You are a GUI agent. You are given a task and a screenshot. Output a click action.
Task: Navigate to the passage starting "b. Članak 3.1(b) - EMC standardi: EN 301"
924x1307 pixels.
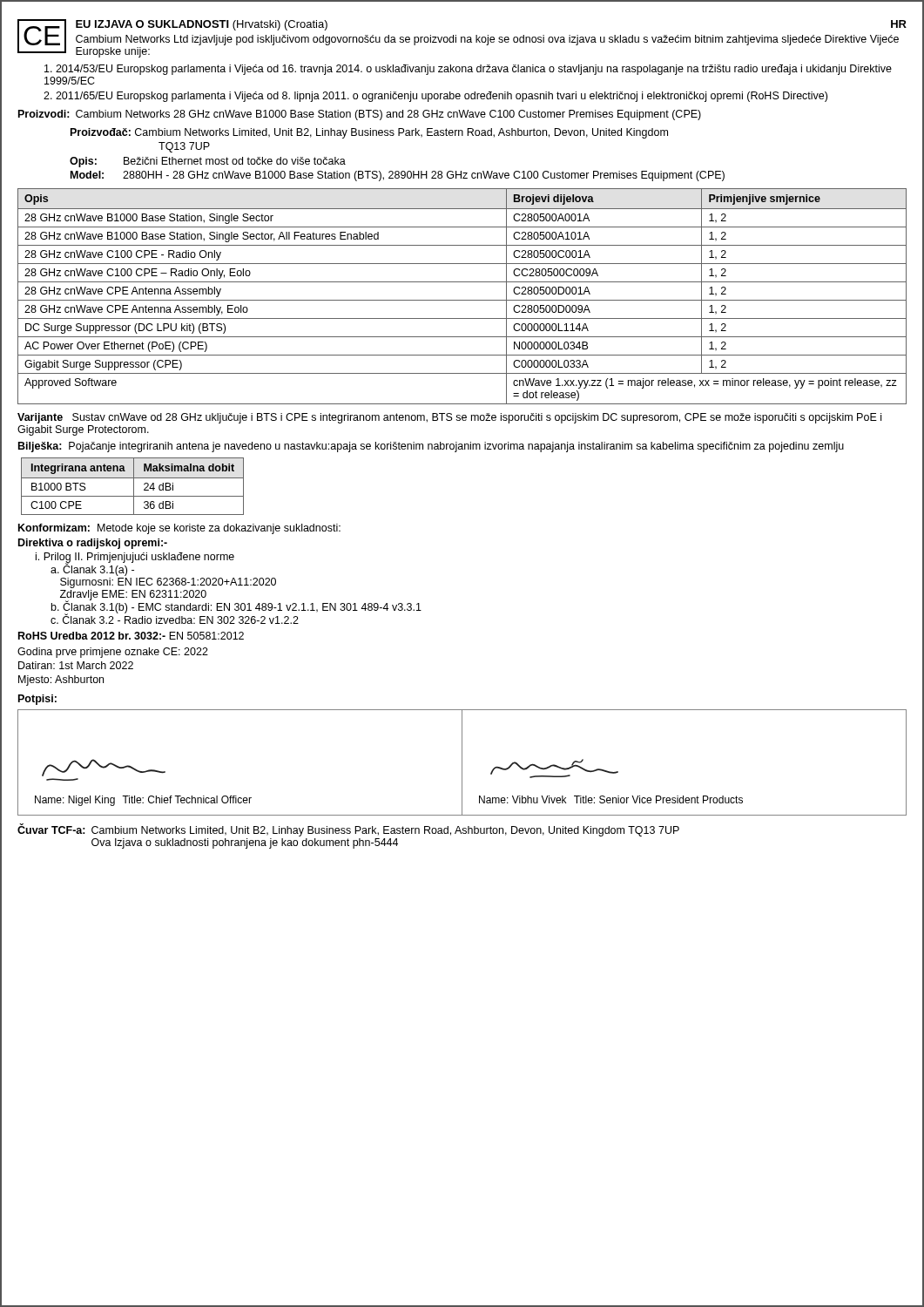pos(236,607)
